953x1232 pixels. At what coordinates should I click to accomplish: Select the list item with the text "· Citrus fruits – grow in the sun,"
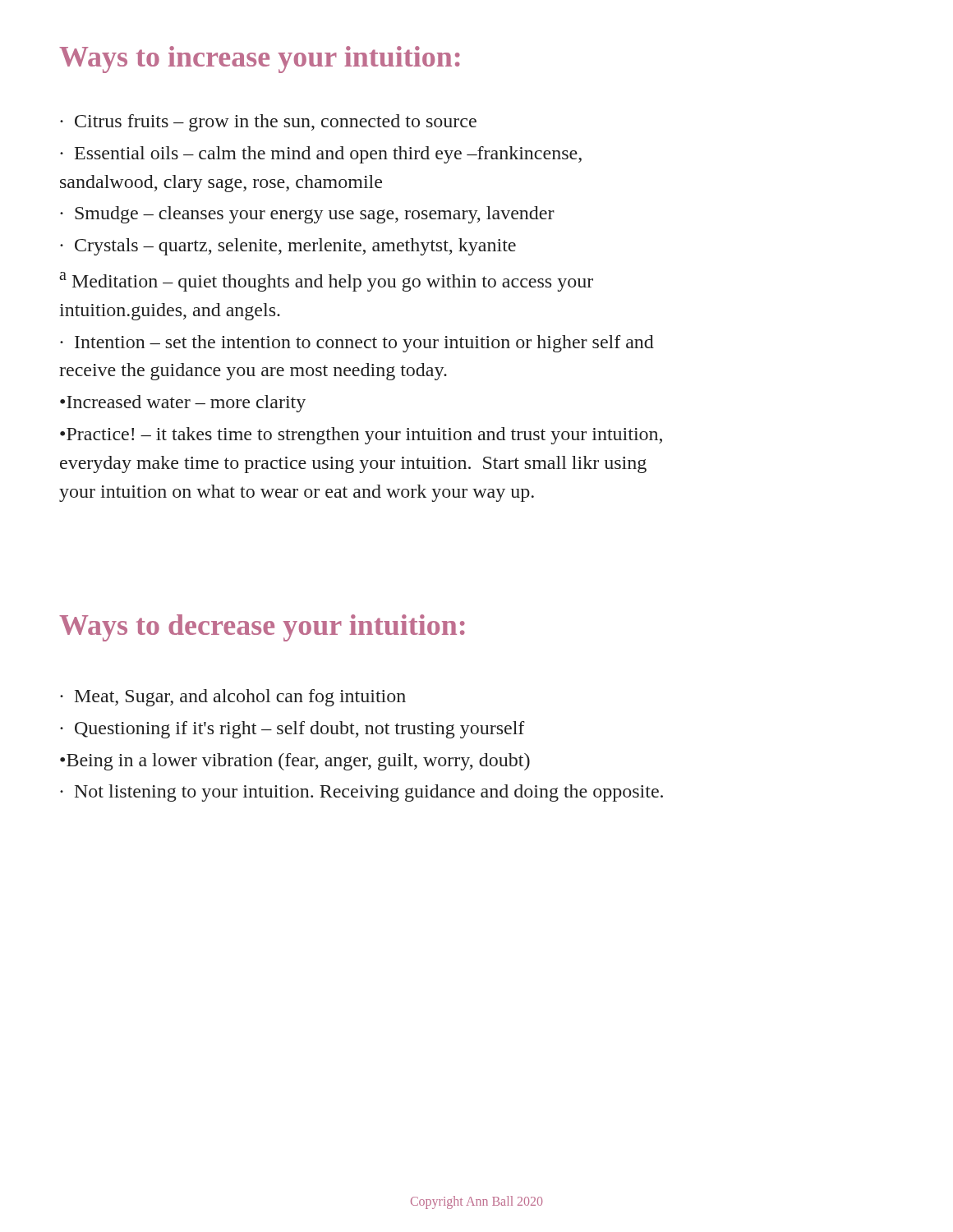click(x=268, y=121)
